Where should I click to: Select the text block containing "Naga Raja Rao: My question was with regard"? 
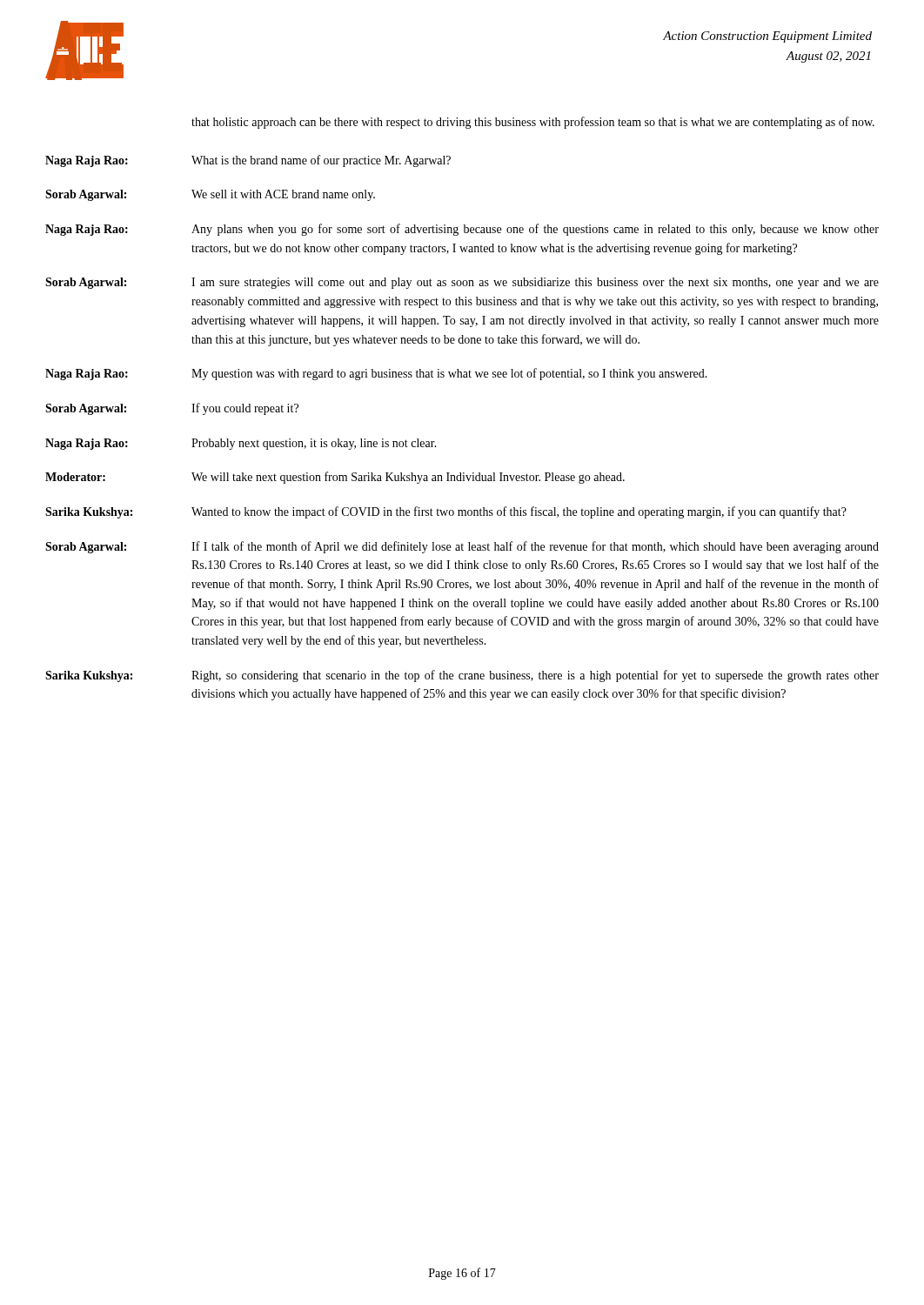(462, 374)
